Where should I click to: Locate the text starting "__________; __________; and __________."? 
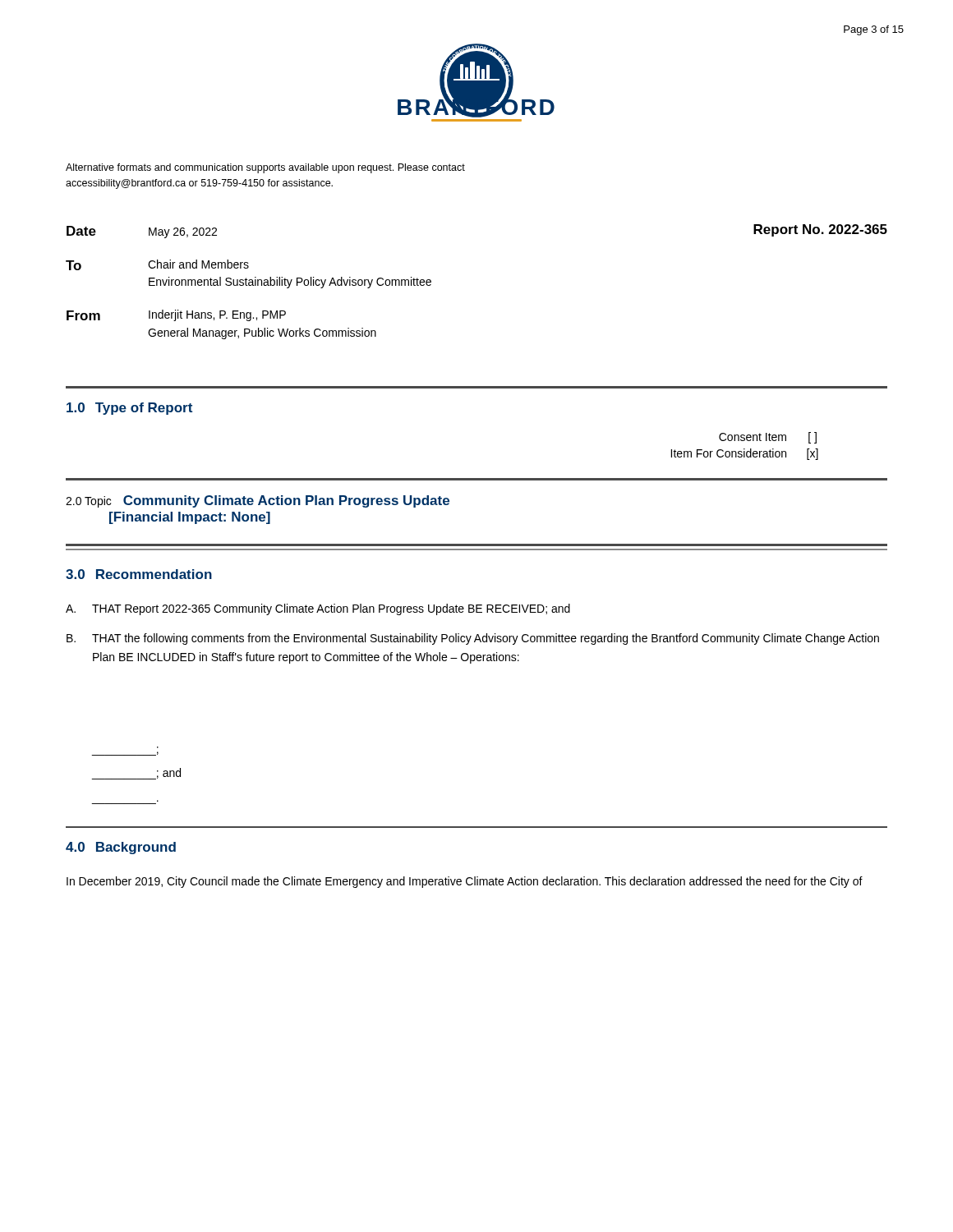pyautogui.click(x=137, y=774)
